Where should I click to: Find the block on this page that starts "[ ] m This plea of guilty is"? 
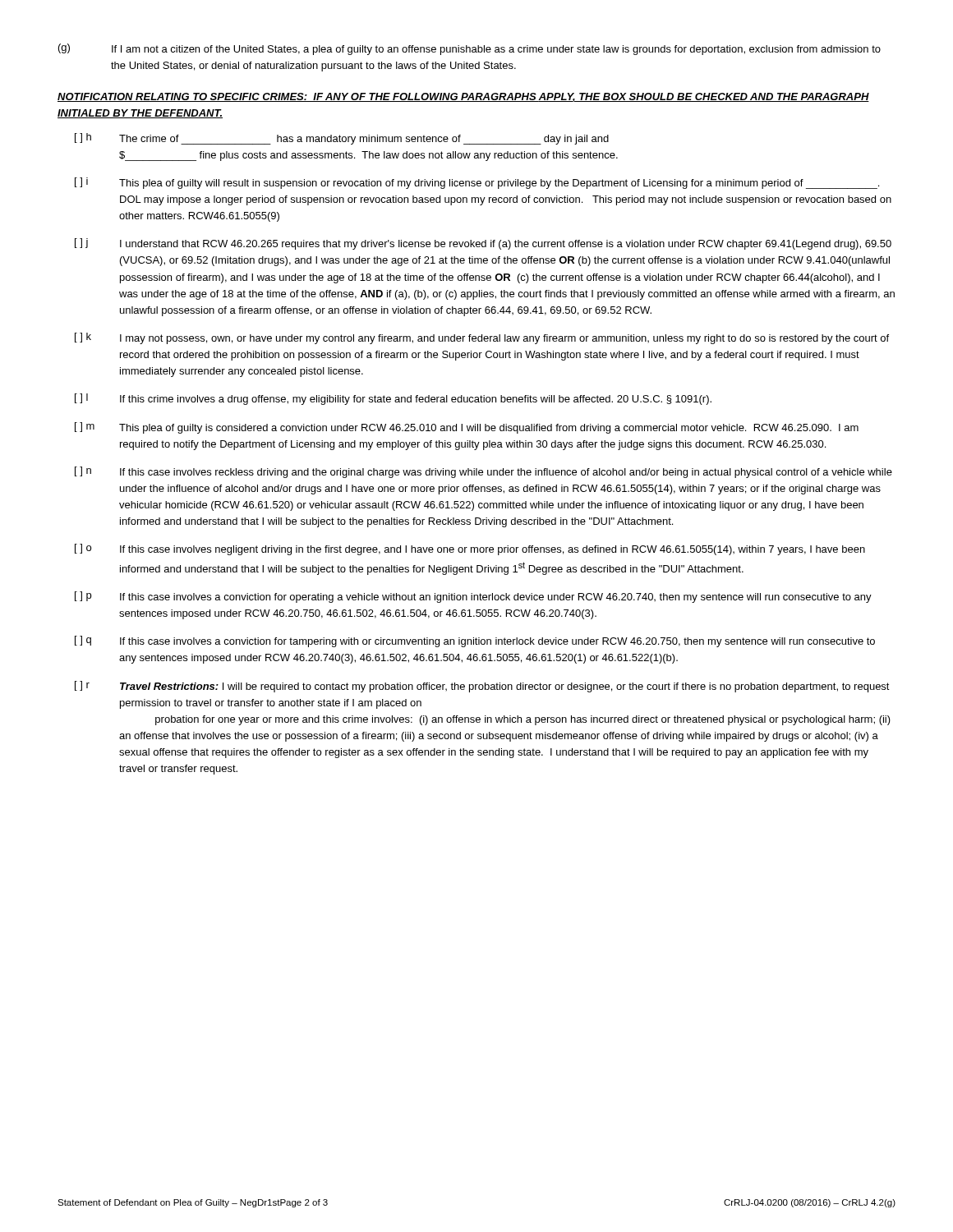(x=485, y=436)
